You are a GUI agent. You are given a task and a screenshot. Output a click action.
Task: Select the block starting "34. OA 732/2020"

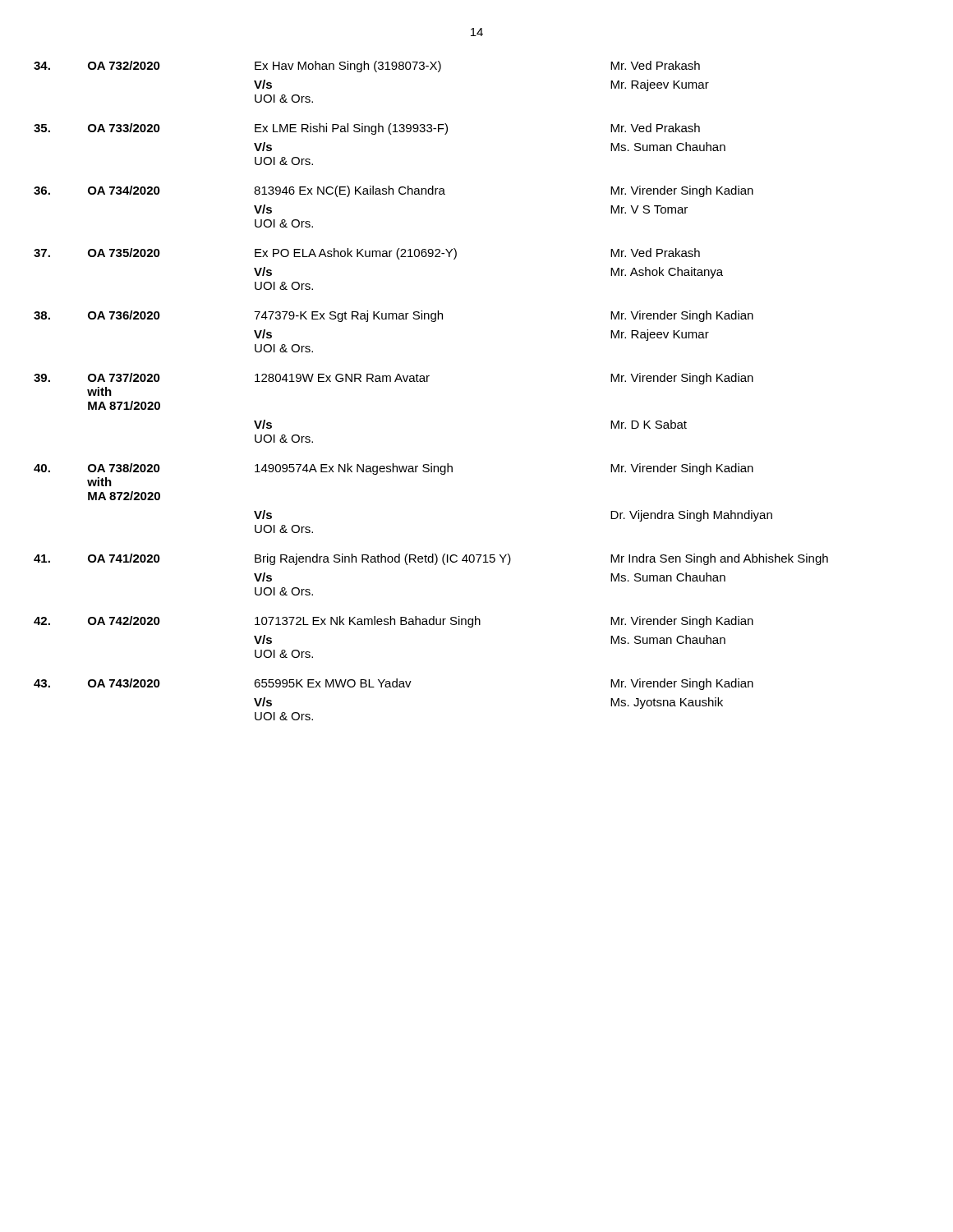click(367, 67)
